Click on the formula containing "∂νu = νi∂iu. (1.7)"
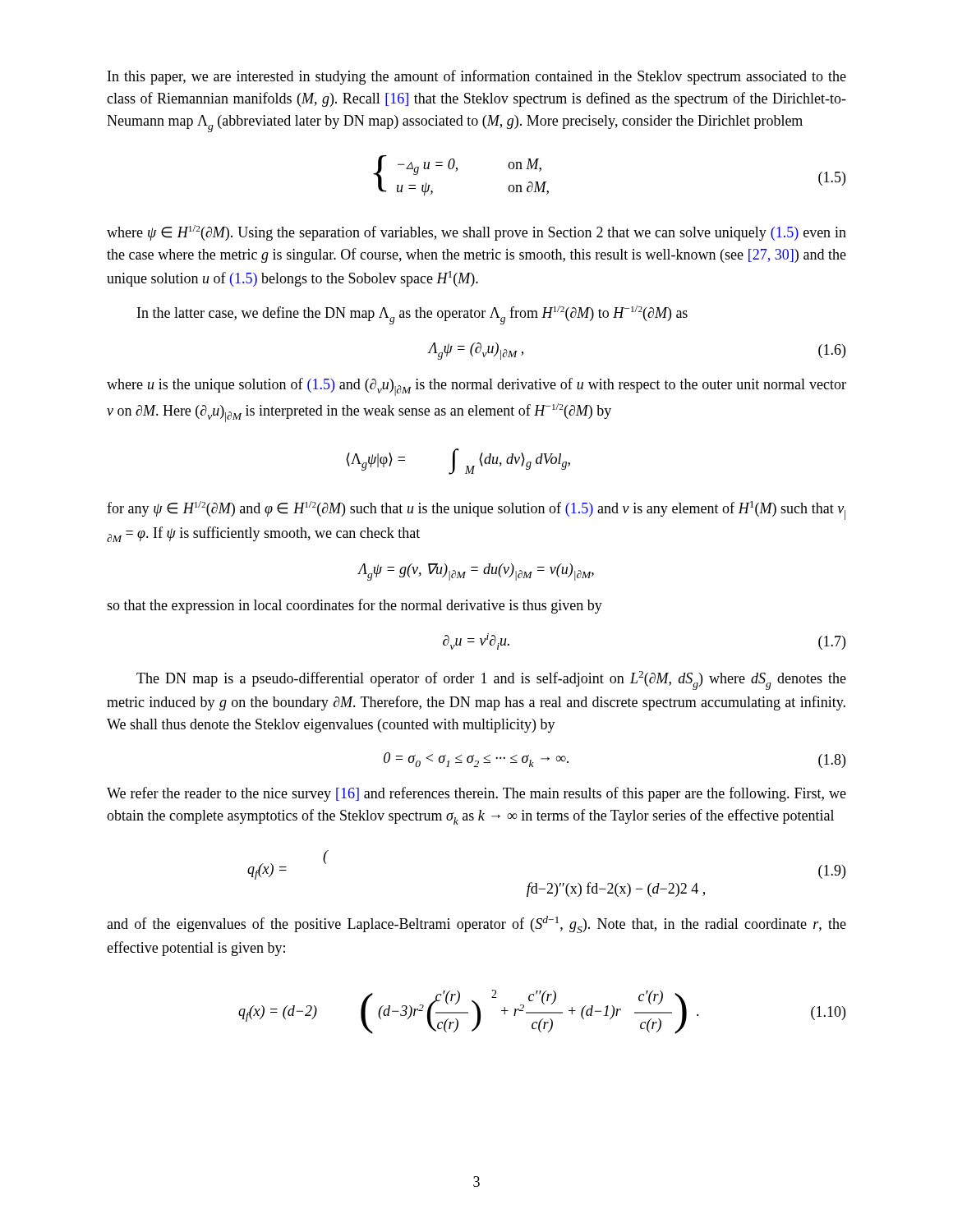This screenshot has width=953, height=1232. pos(476,641)
